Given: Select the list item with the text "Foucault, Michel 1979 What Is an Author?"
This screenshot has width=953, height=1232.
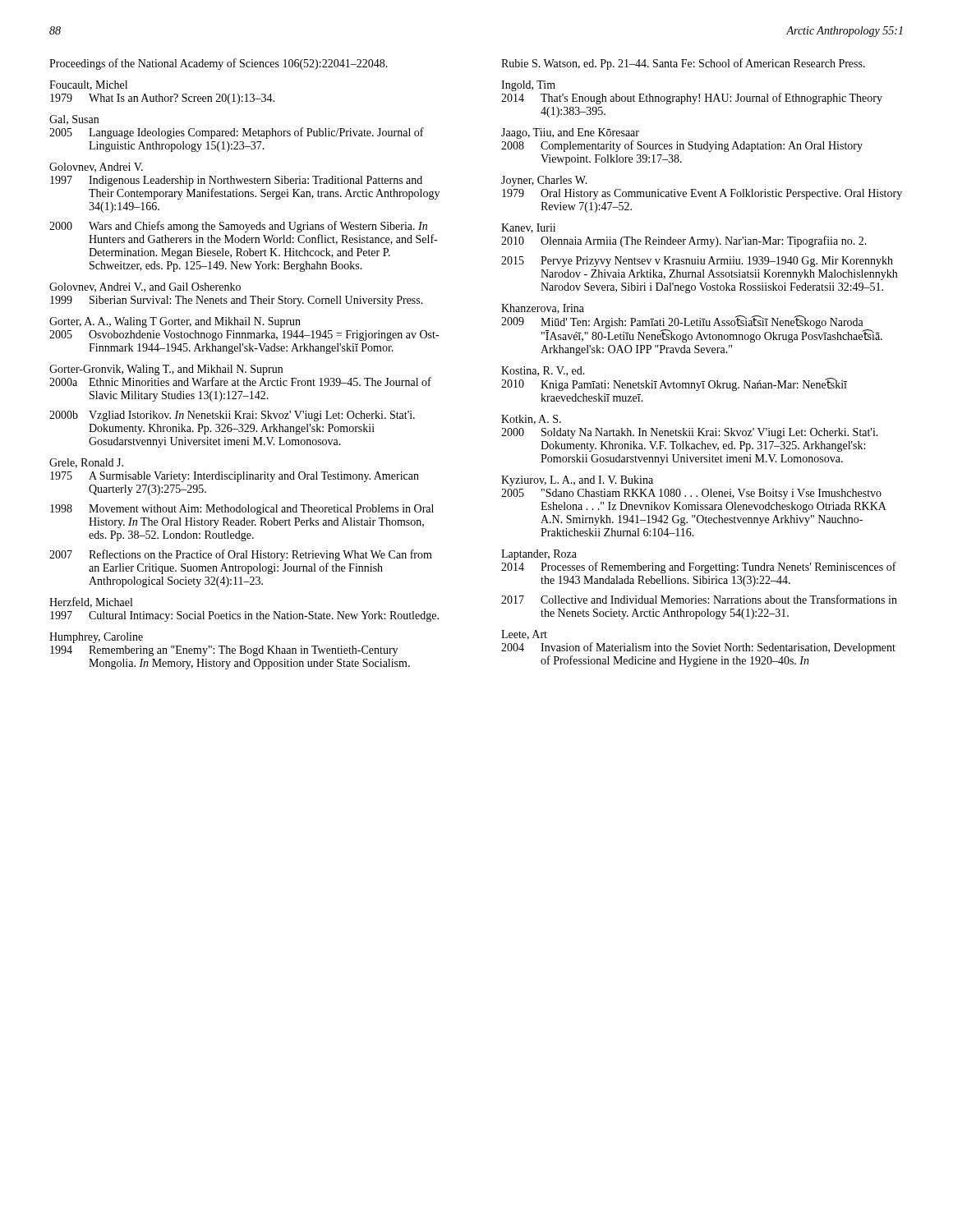Looking at the screenshot, I should [x=246, y=92].
